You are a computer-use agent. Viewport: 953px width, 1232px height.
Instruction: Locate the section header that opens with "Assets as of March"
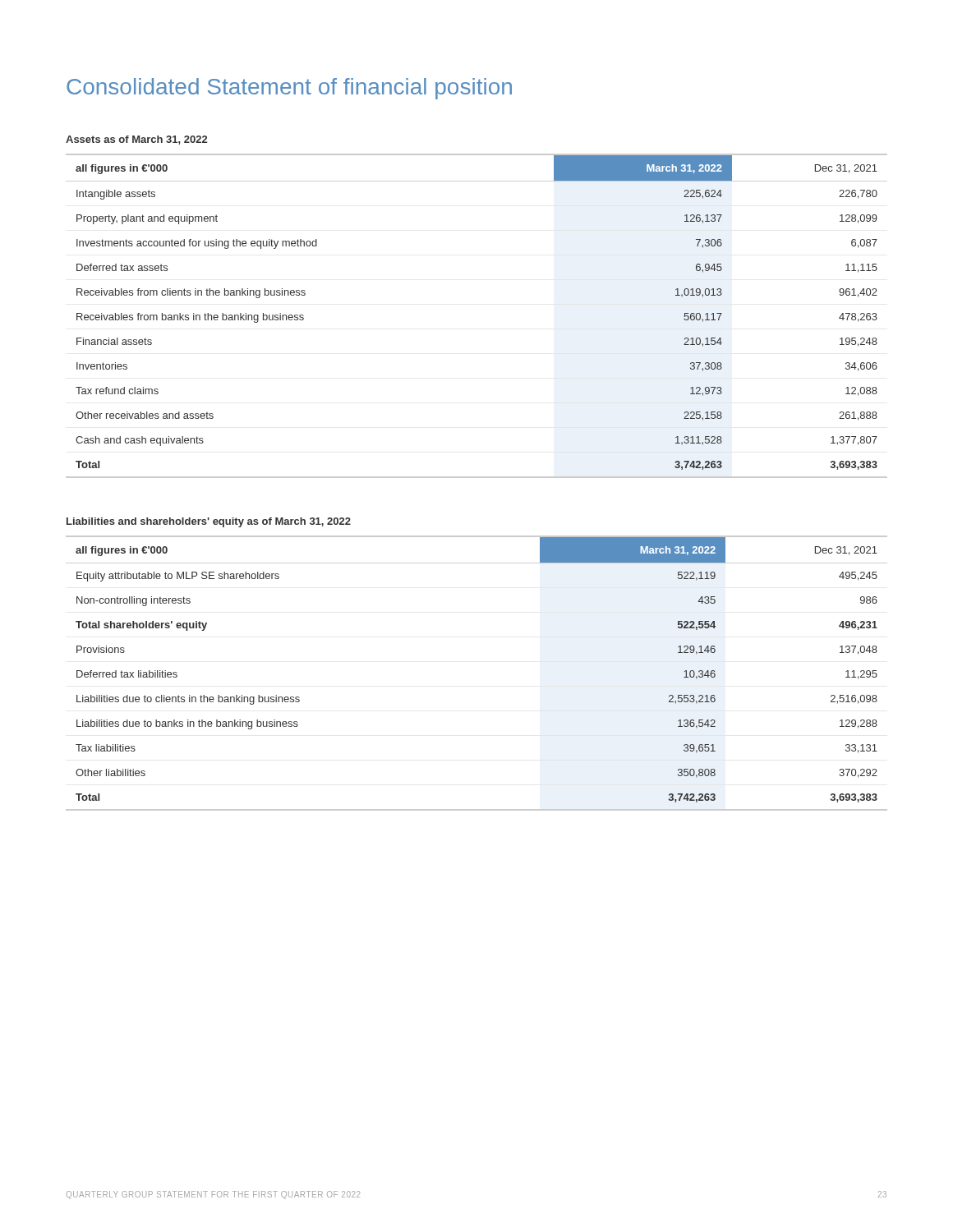click(137, 139)
